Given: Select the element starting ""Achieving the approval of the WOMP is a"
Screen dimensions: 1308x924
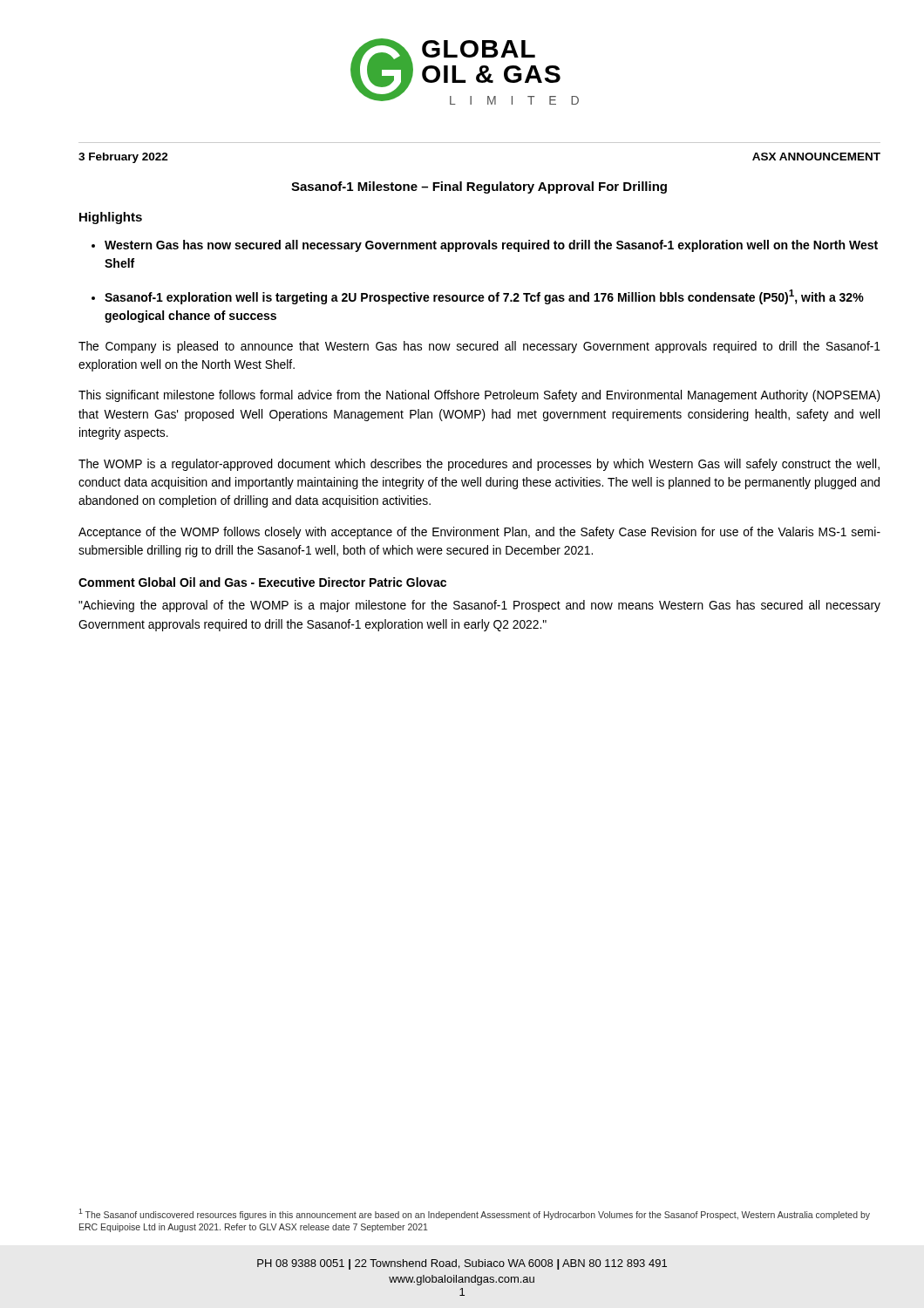Looking at the screenshot, I should tap(479, 615).
